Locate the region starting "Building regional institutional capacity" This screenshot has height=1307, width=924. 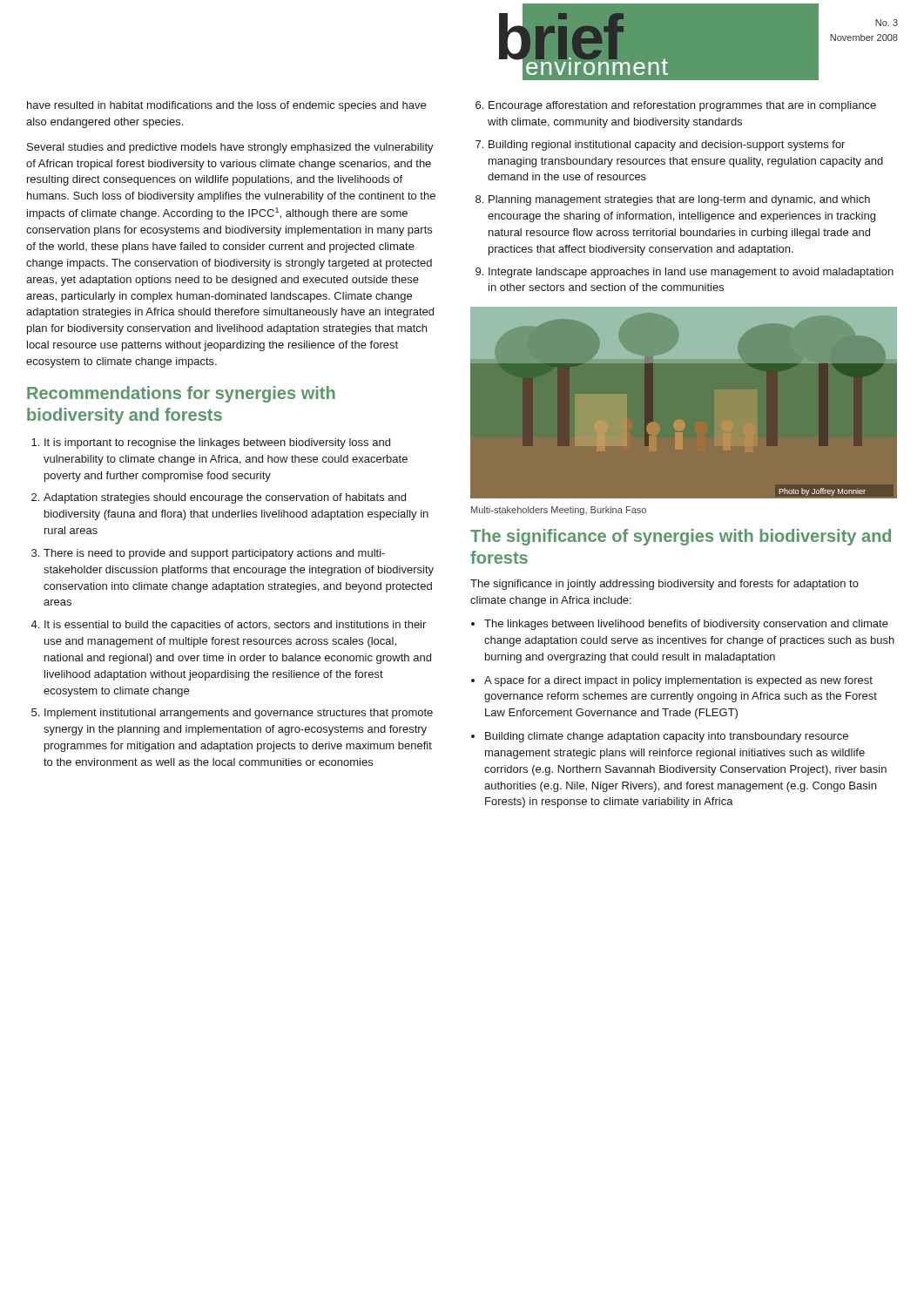[x=686, y=160]
